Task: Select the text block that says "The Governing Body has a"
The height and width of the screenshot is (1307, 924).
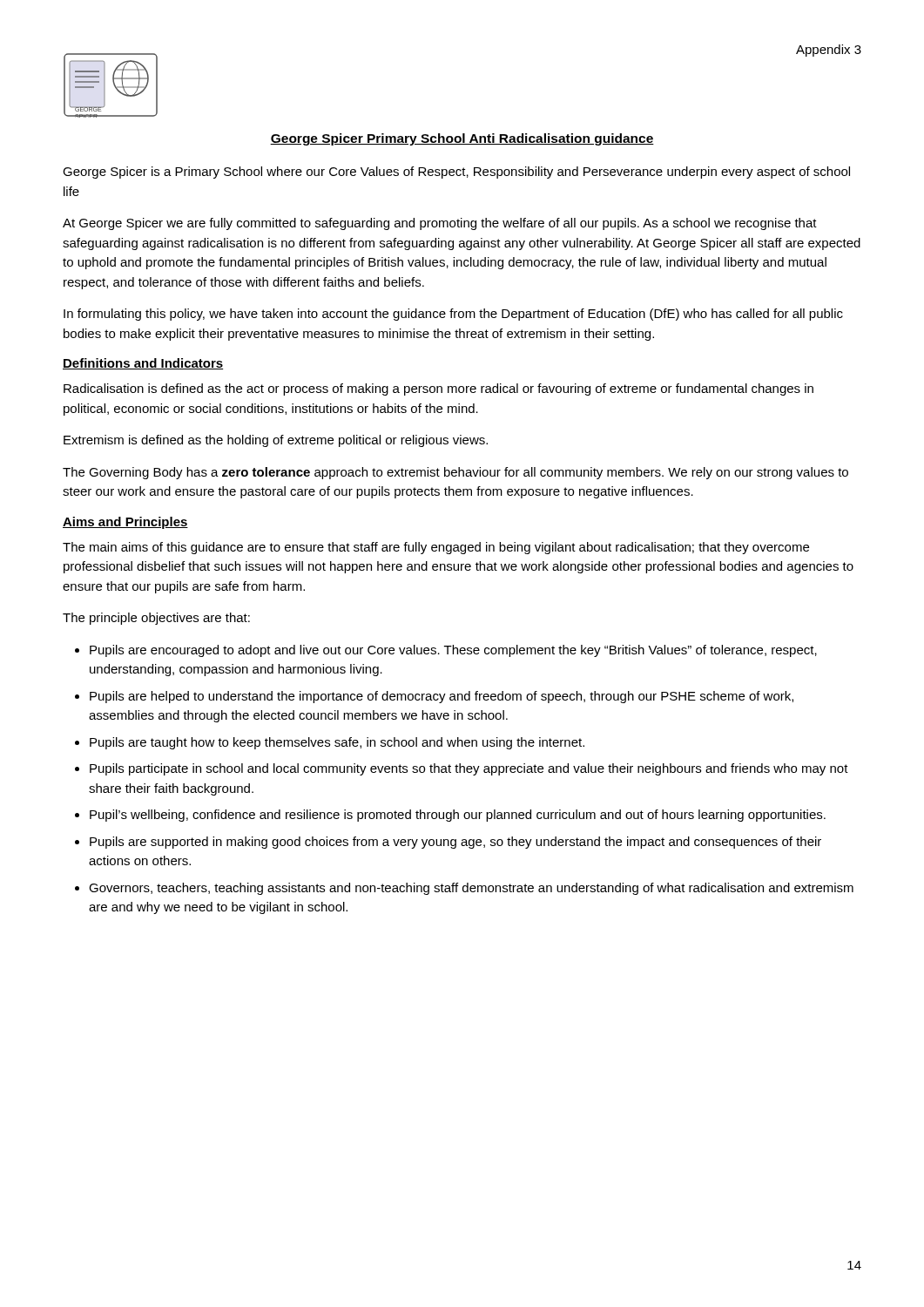Action: 456,481
